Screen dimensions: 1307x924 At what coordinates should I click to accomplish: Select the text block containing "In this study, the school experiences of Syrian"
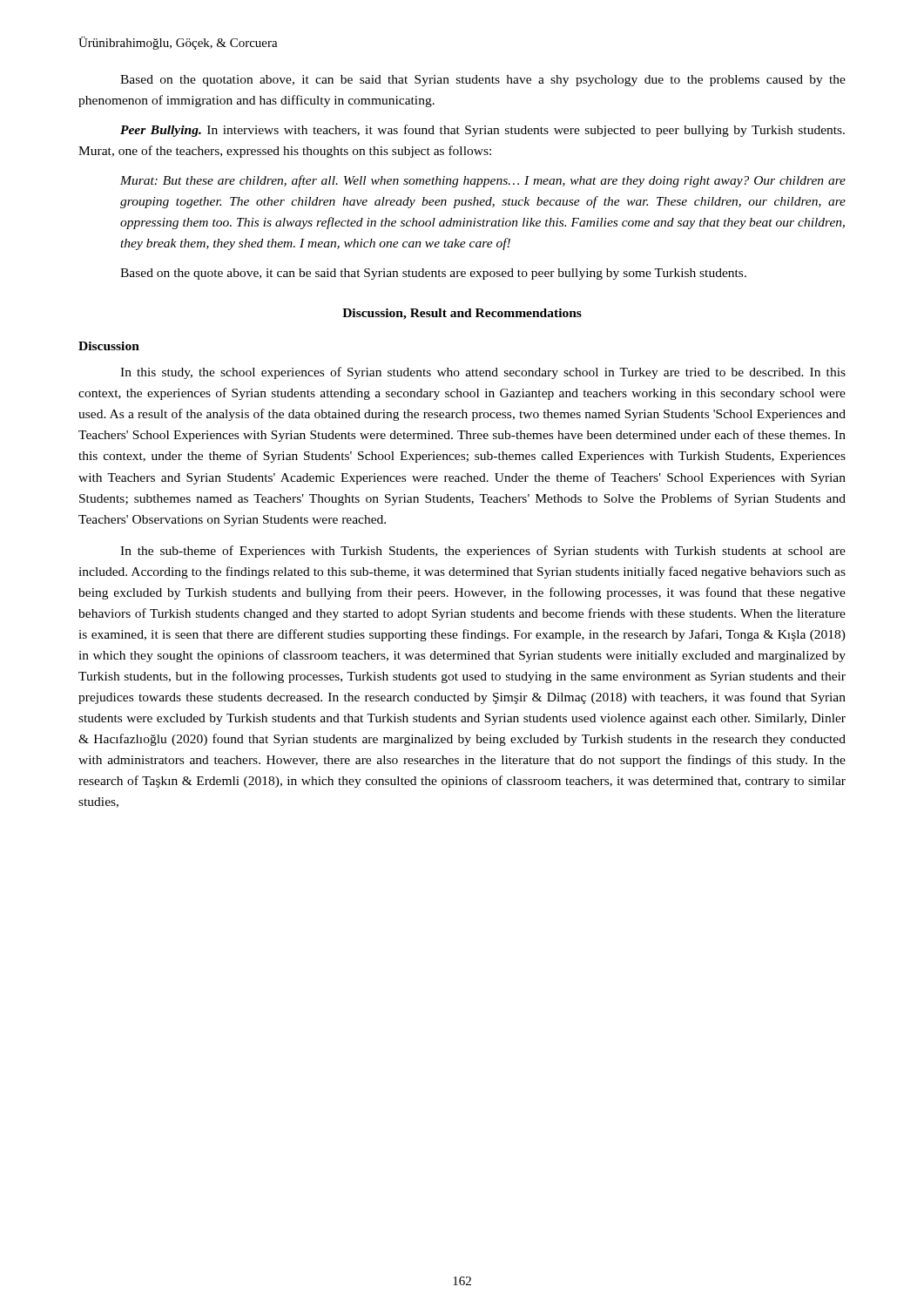pos(462,446)
